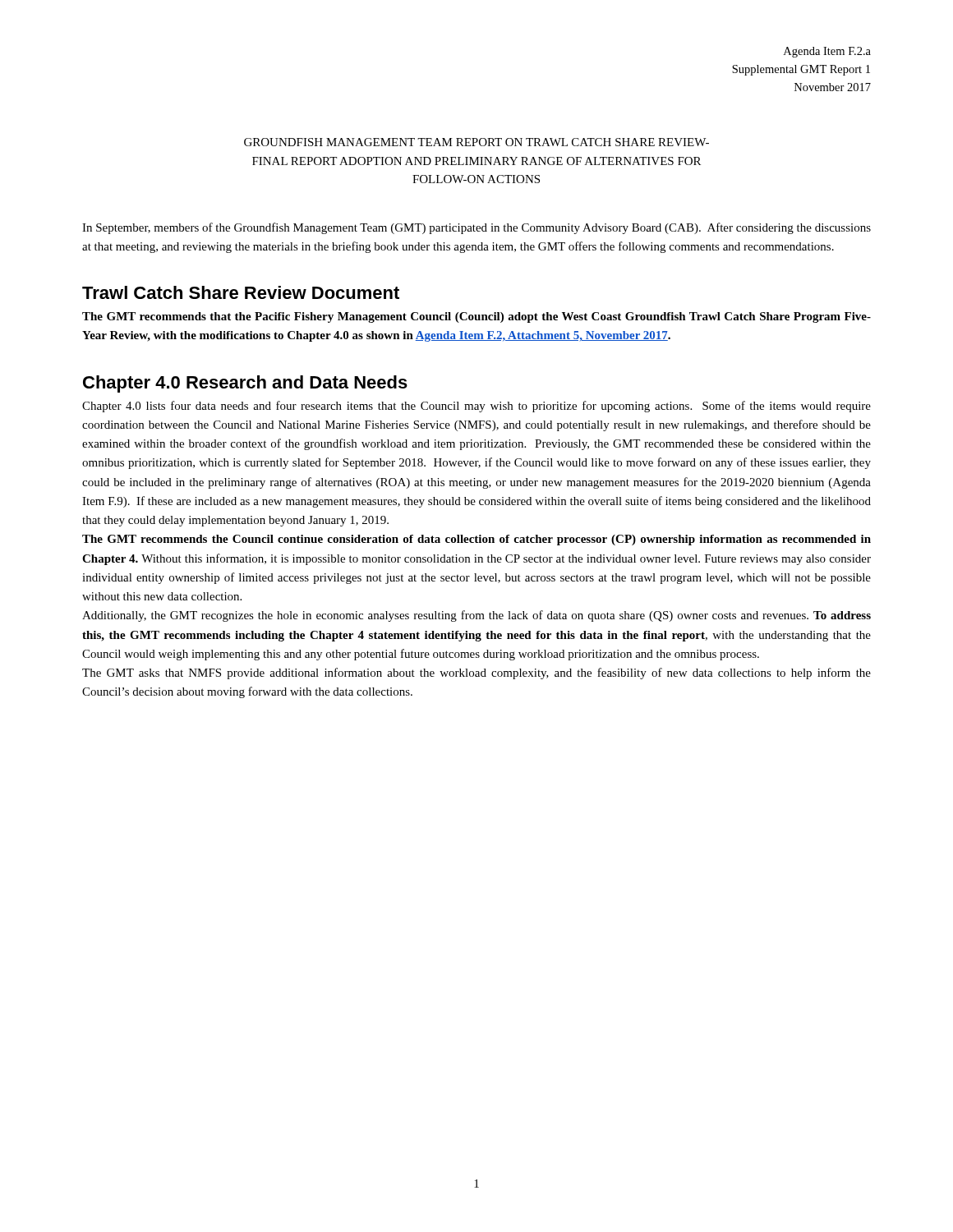The height and width of the screenshot is (1232, 953).
Task: Locate the text block with the text "Additionally, the GMT"
Action: [476, 635]
